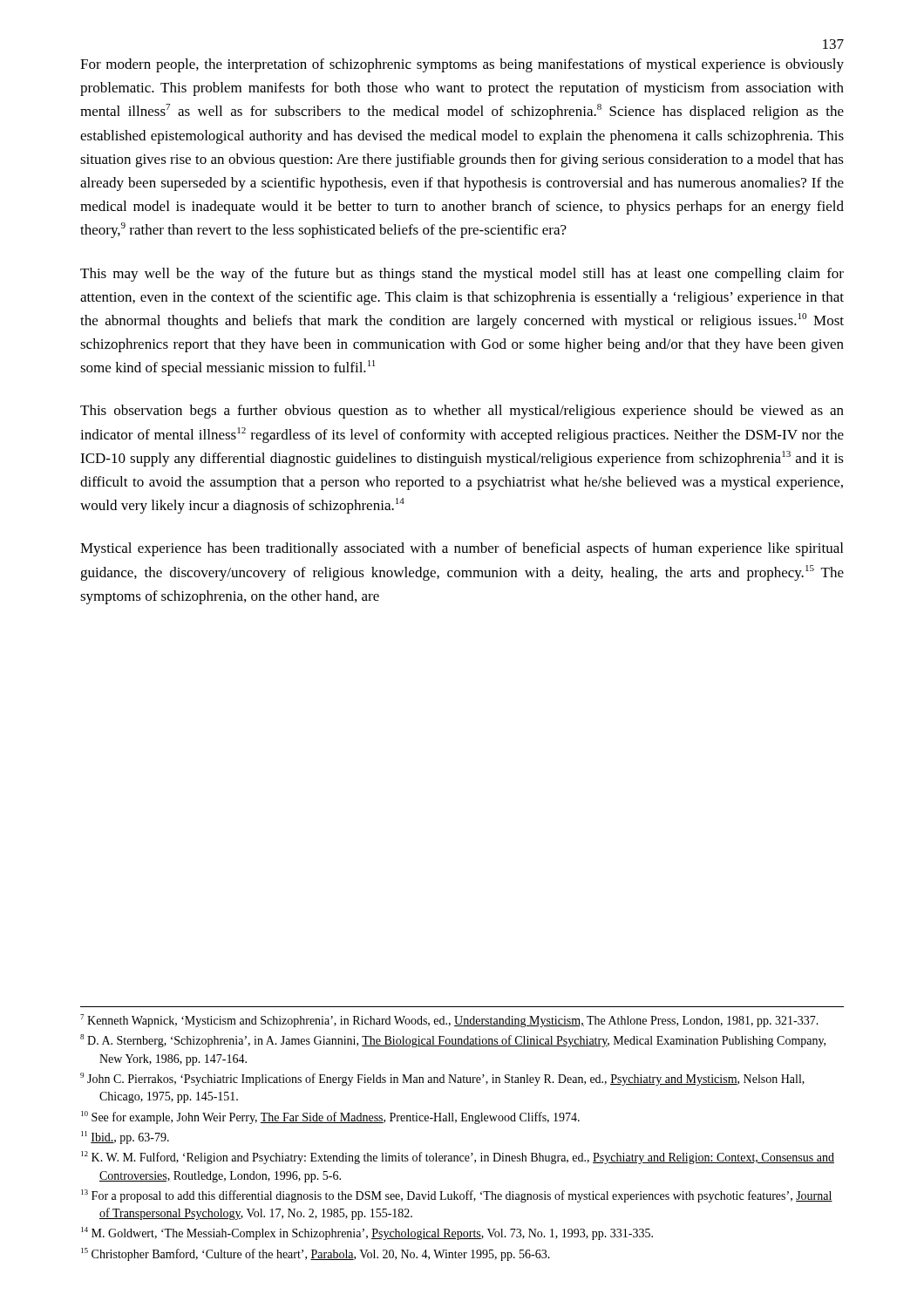Find the block on this page that starts "8 D. A. Sternberg,"

(453, 1049)
